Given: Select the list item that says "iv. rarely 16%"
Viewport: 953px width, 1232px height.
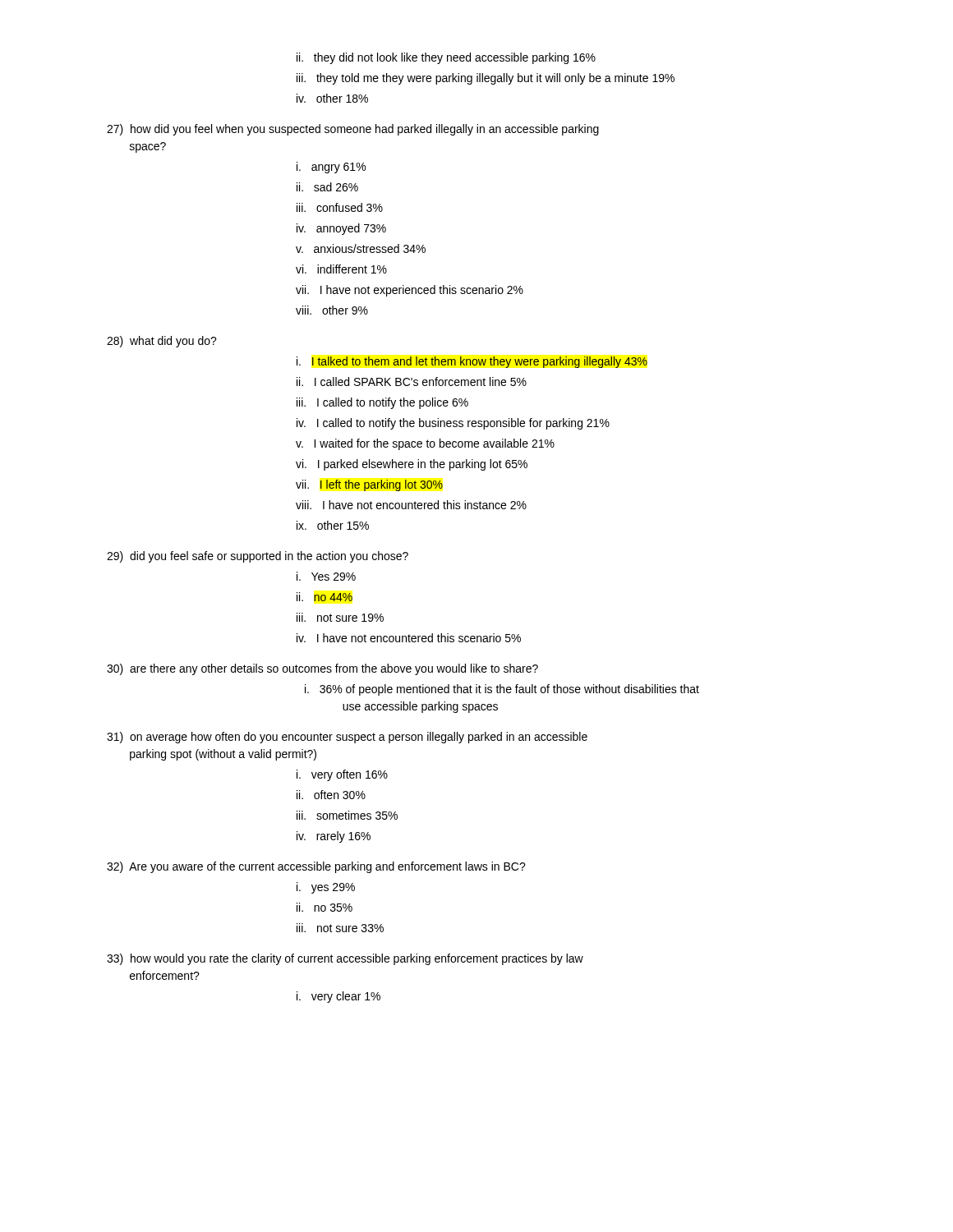Looking at the screenshot, I should click(333, 836).
